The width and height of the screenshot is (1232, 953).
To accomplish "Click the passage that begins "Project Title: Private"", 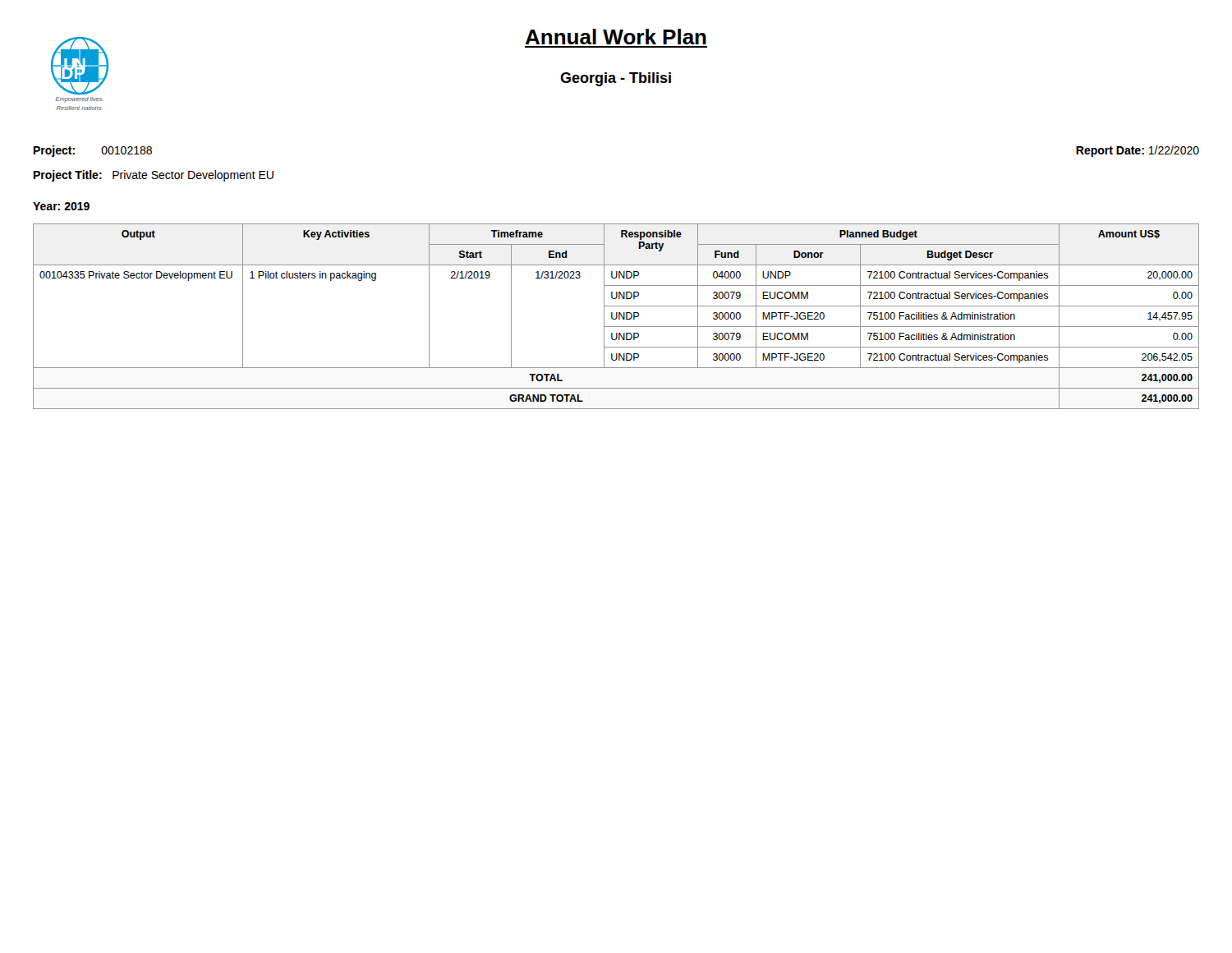I will coord(154,175).
